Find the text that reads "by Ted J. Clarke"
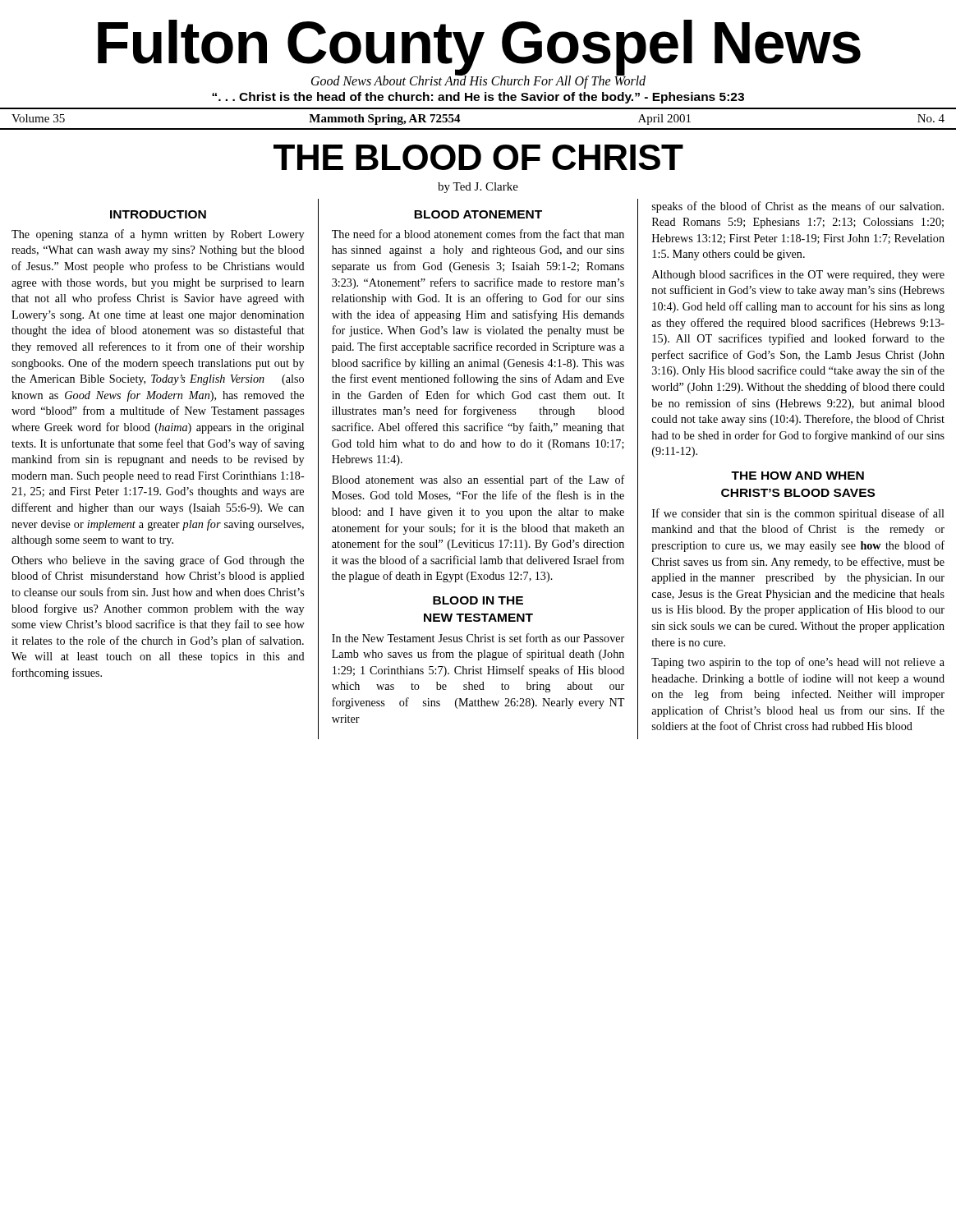This screenshot has width=956, height=1232. point(478,186)
